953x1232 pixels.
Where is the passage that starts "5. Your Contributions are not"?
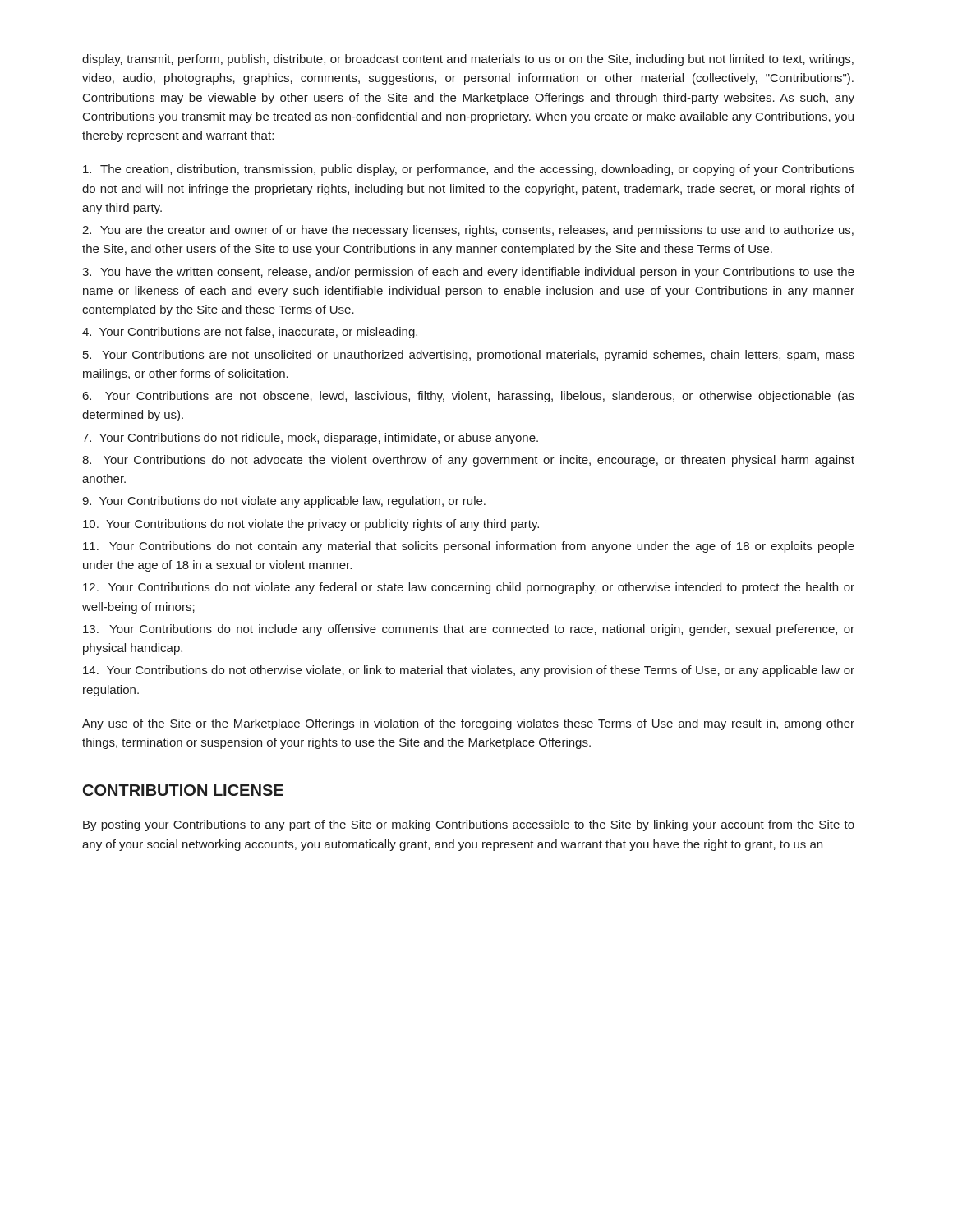pos(468,364)
